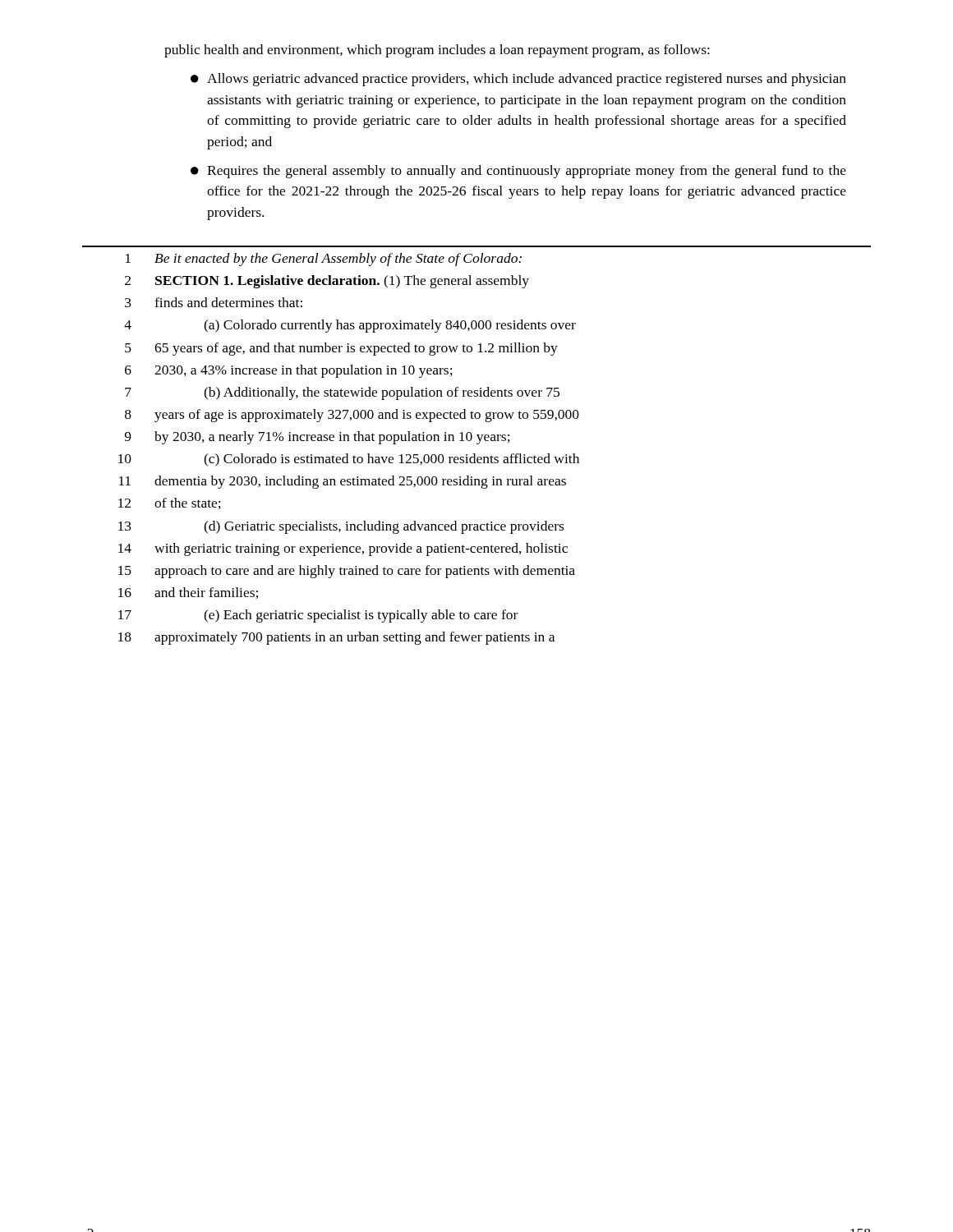Image resolution: width=953 pixels, height=1232 pixels.
Task: Locate the block of text that opens with "● Requires the general assembly to annually and"
Action: [x=518, y=191]
